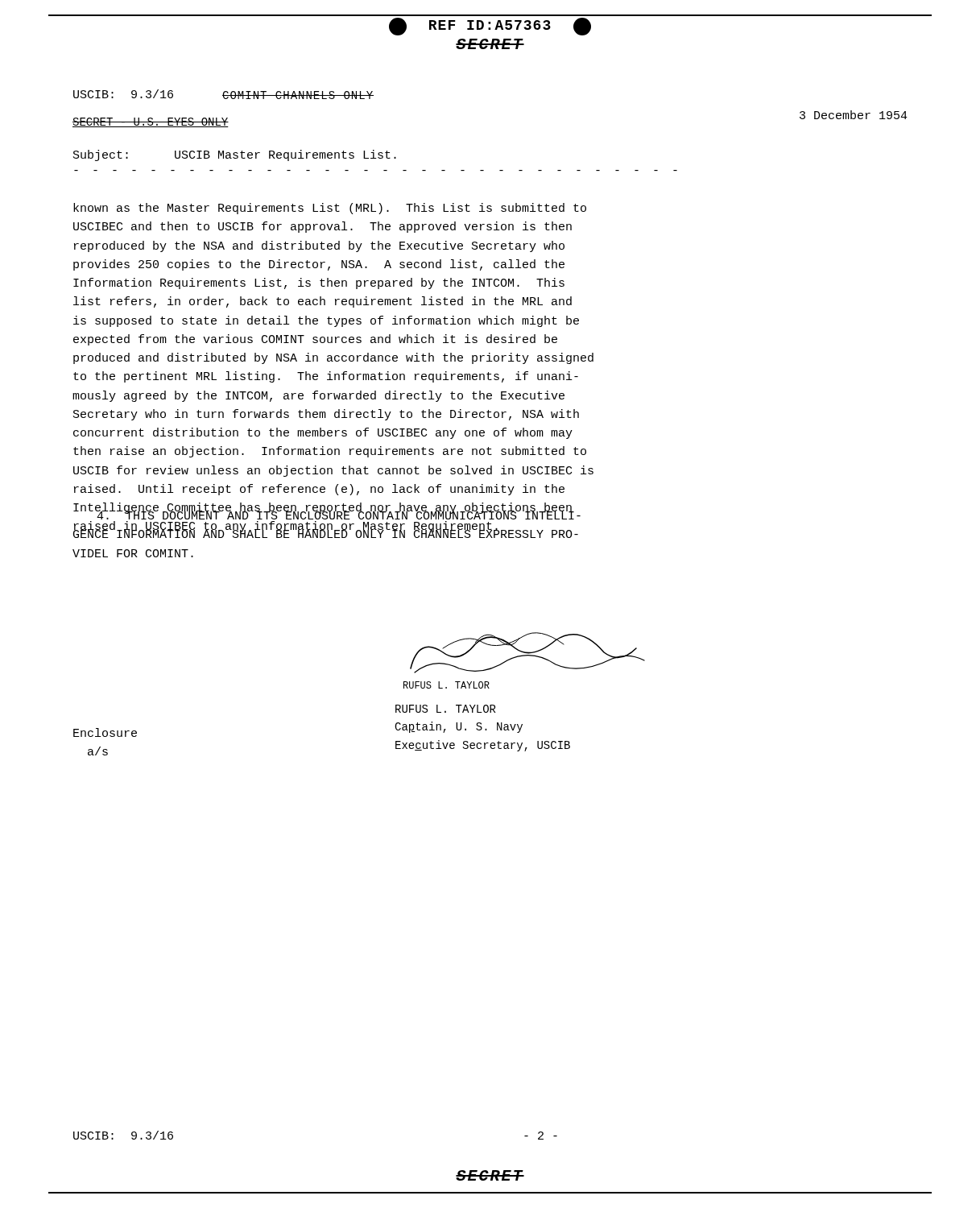Where is the passage that starts "THIS DOCUMENT AND ITS ENCLOSURE CONTAIN"?
980x1208 pixels.
(327, 535)
